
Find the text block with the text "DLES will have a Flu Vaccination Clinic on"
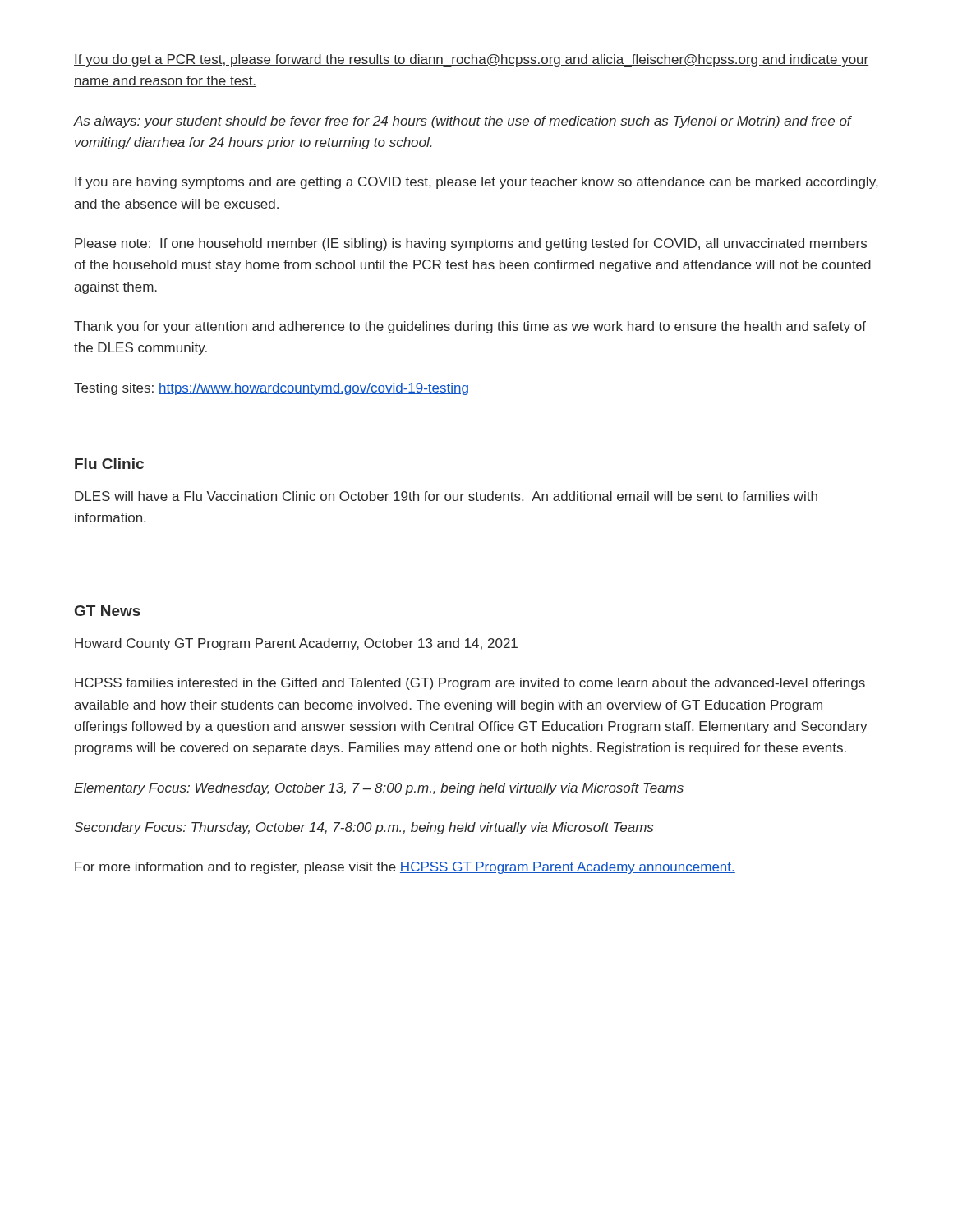[x=446, y=507]
